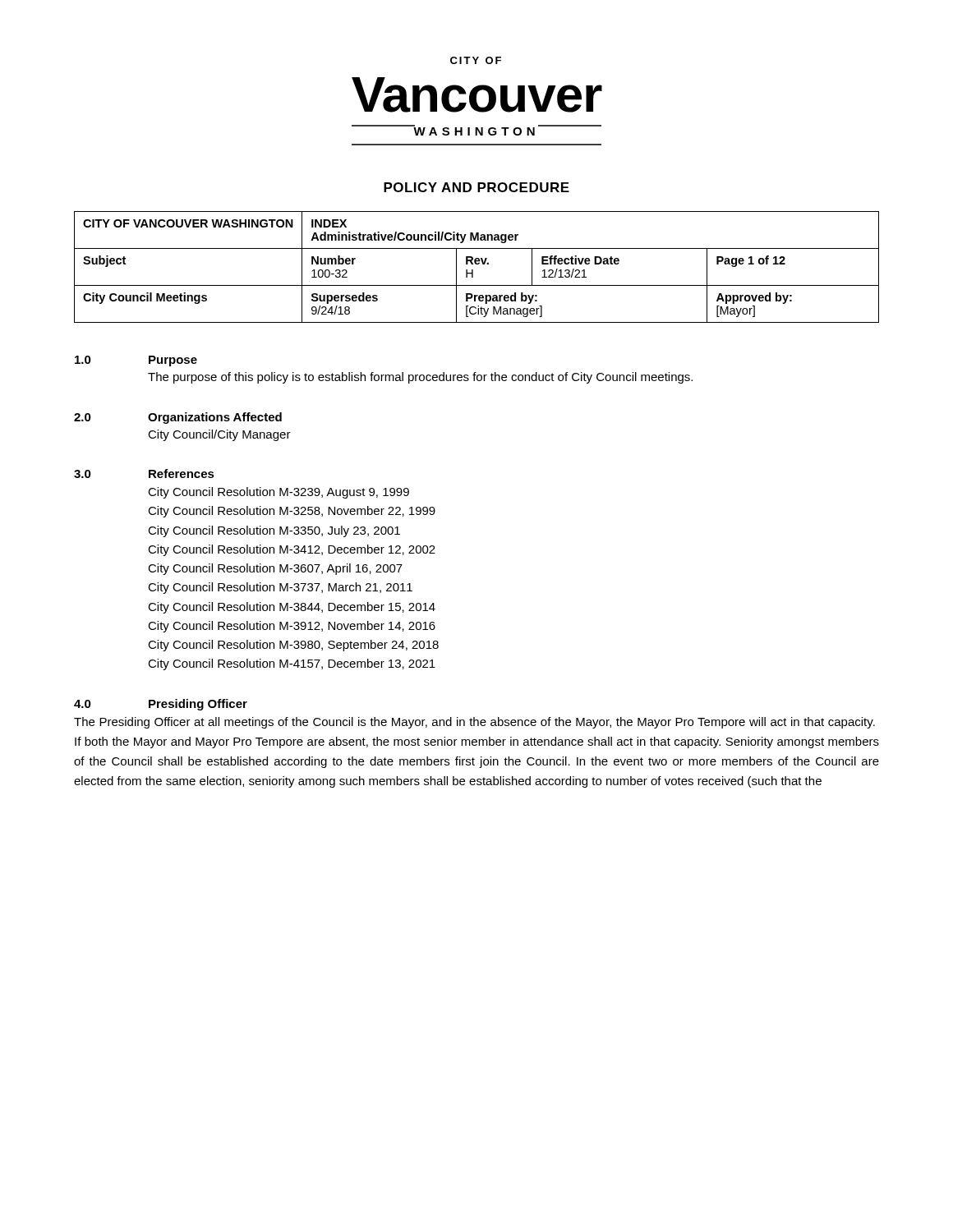The height and width of the screenshot is (1232, 953).
Task: Find "POLICY AND PROCEDURE" on this page
Action: click(476, 188)
